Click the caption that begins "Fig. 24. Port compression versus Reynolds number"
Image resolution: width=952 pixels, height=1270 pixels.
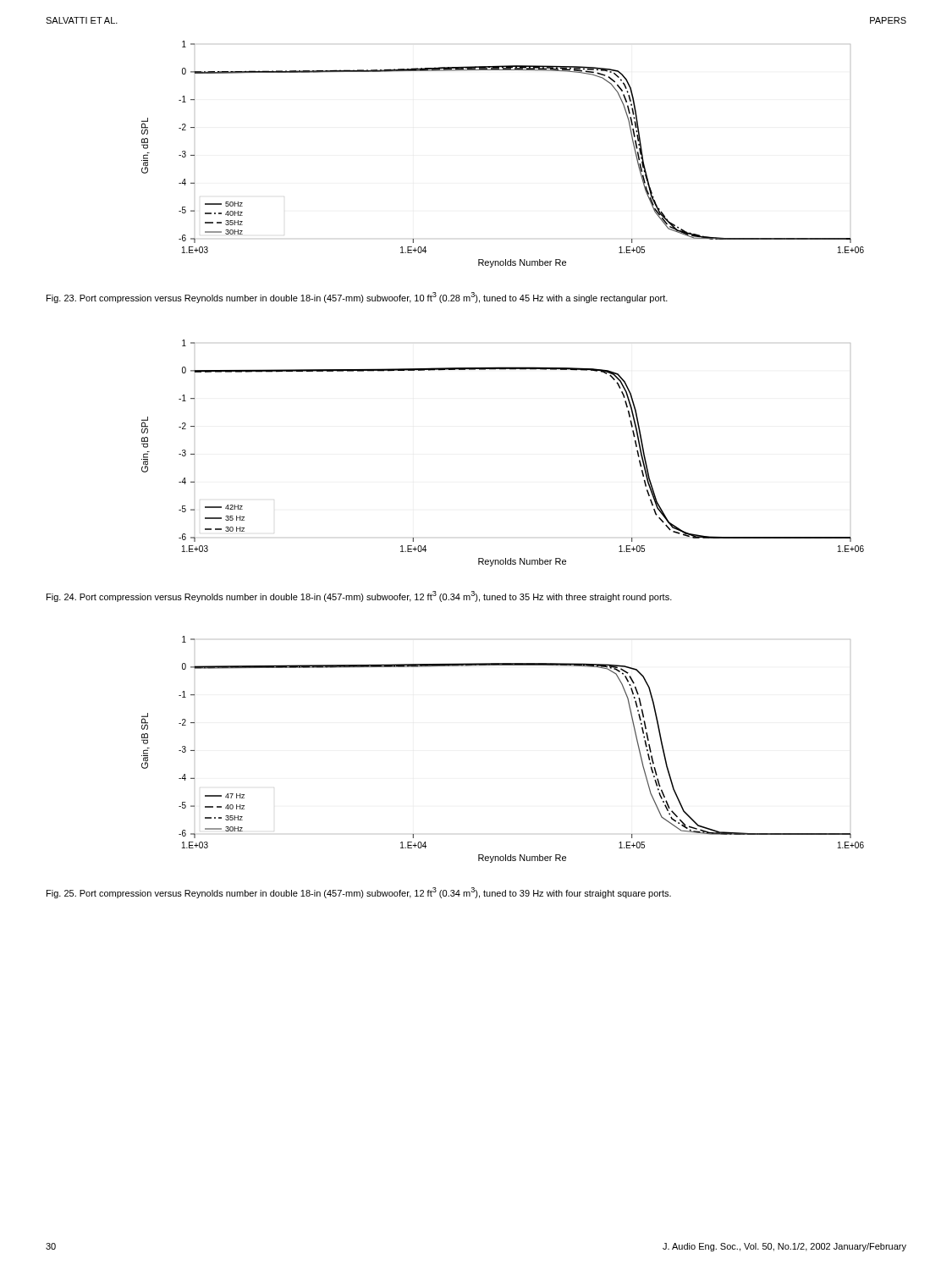(359, 596)
